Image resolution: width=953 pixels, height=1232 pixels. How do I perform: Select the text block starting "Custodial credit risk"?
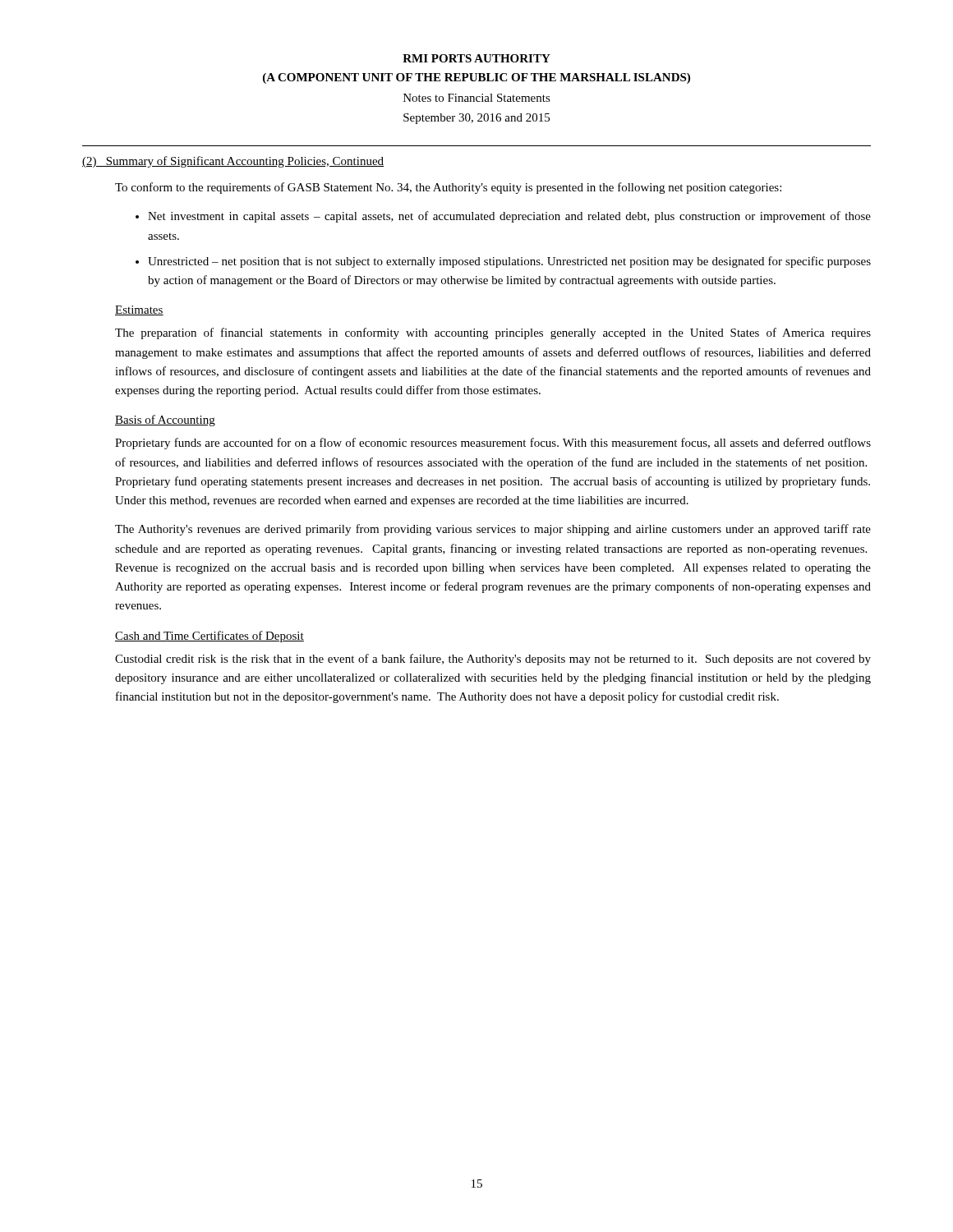point(493,677)
